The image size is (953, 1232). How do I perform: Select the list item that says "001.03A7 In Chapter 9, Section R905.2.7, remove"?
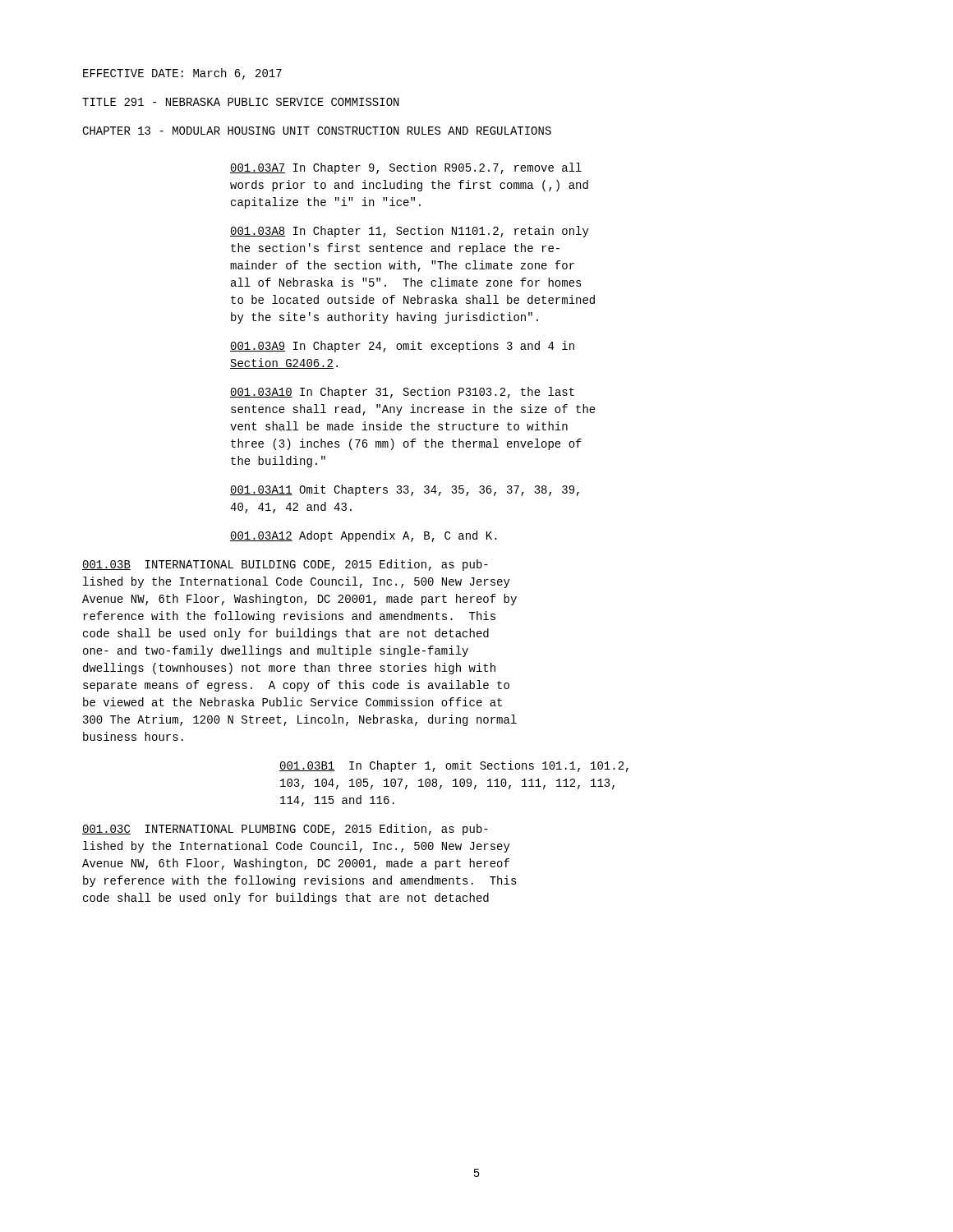[410, 186]
